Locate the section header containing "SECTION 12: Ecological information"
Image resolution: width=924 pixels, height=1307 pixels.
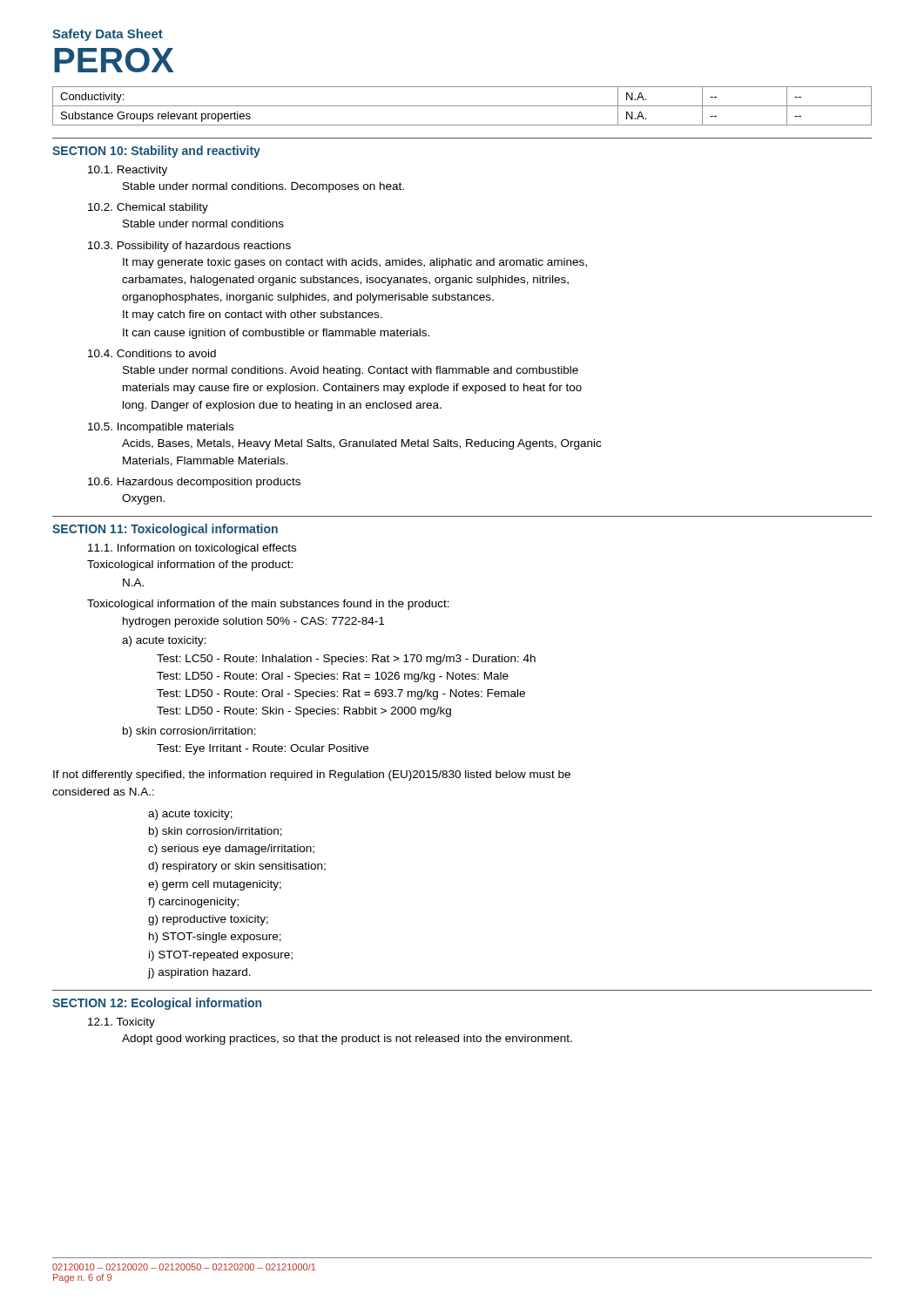click(157, 1003)
